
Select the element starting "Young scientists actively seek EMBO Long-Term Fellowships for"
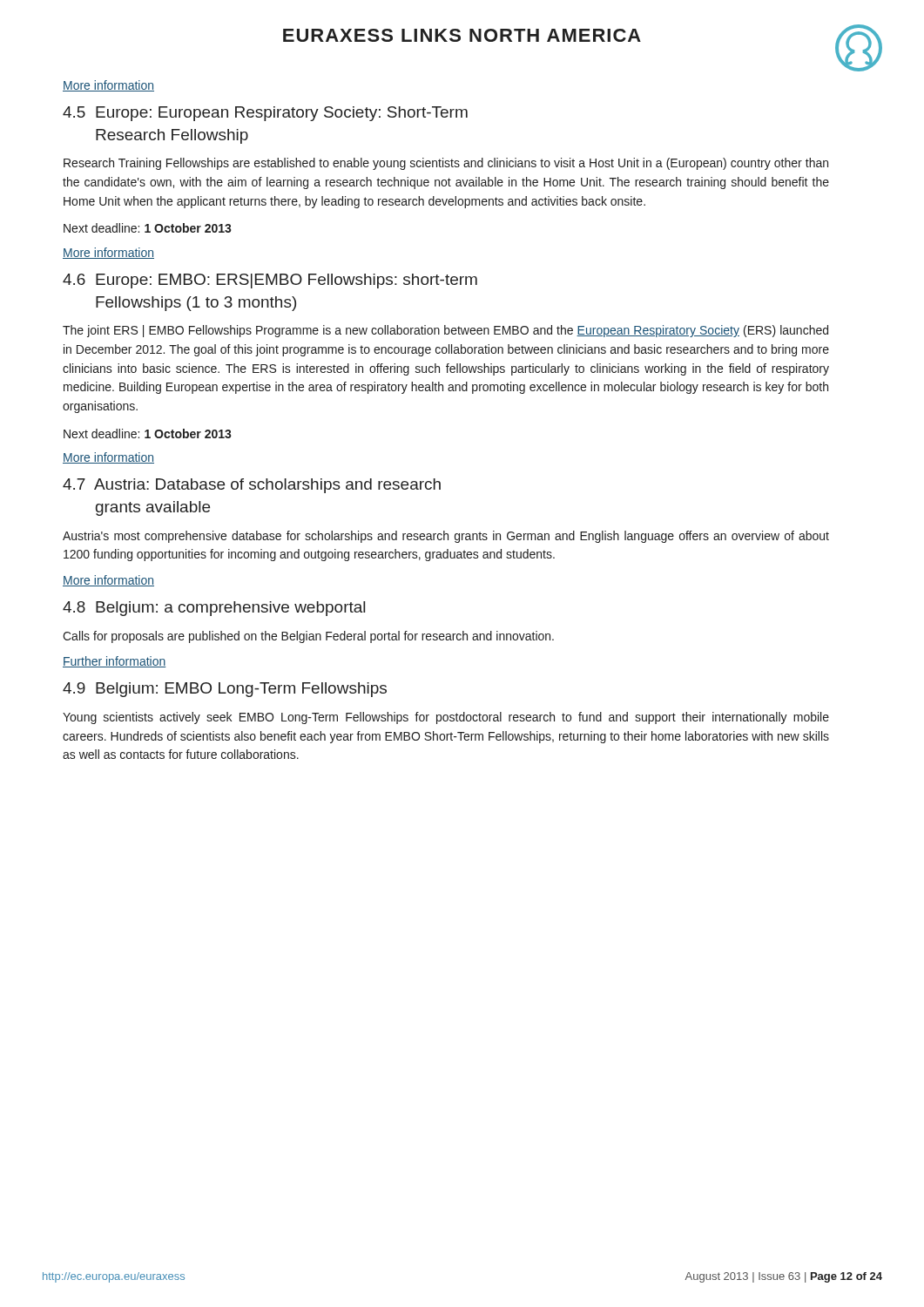click(x=446, y=736)
